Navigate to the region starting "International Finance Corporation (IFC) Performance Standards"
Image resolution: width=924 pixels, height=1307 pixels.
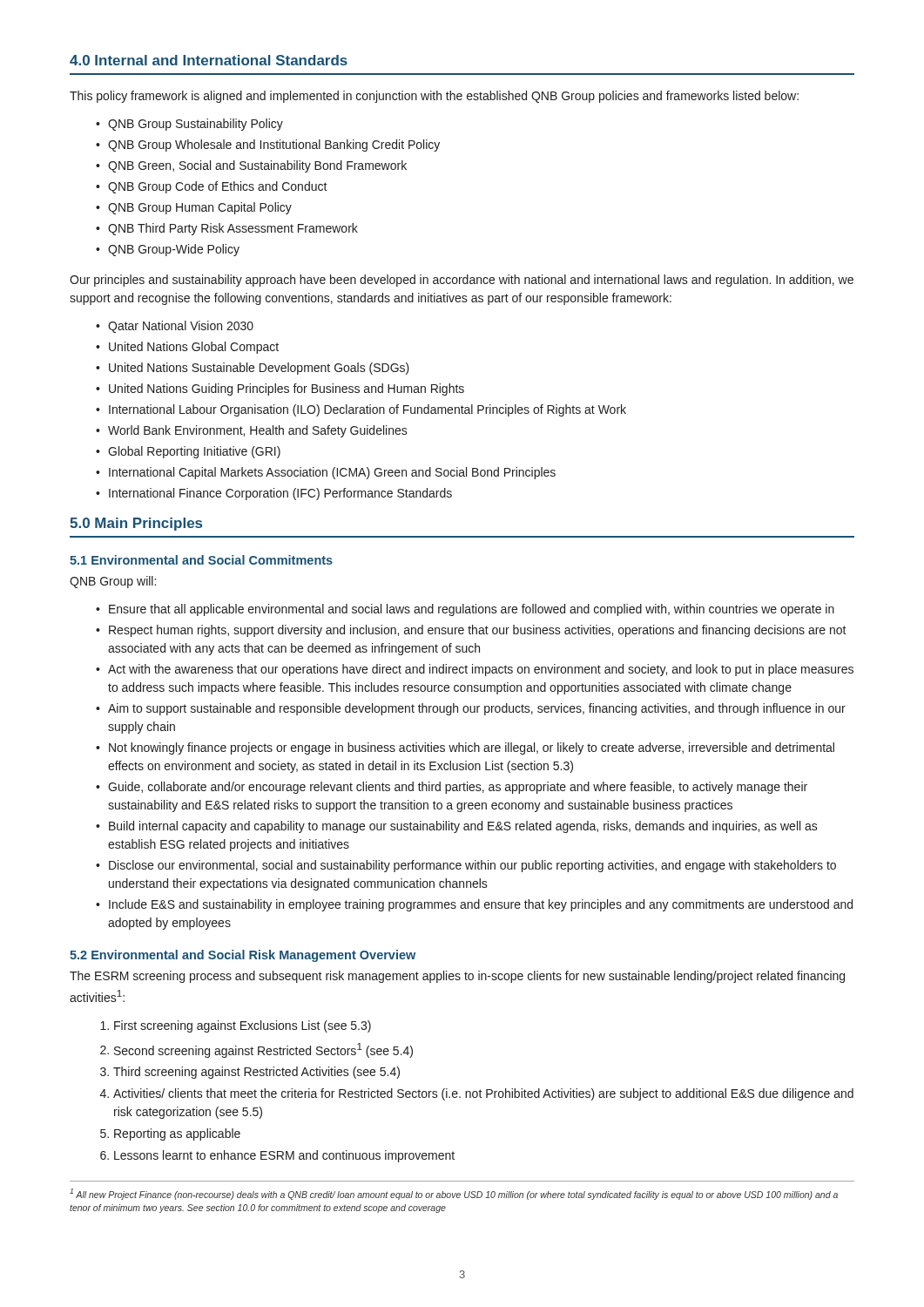coord(280,493)
